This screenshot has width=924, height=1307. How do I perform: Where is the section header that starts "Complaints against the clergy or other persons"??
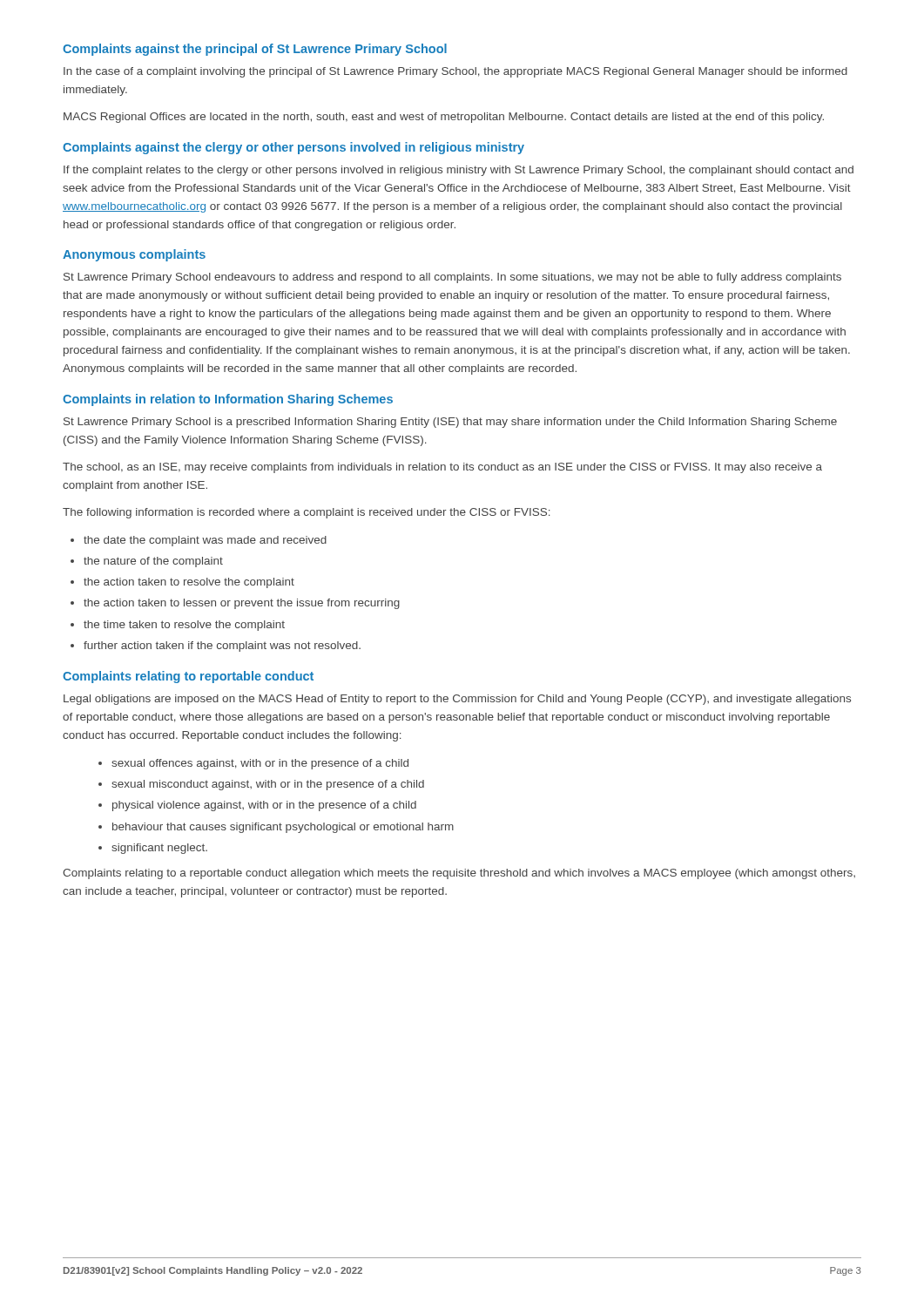tap(294, 147)
